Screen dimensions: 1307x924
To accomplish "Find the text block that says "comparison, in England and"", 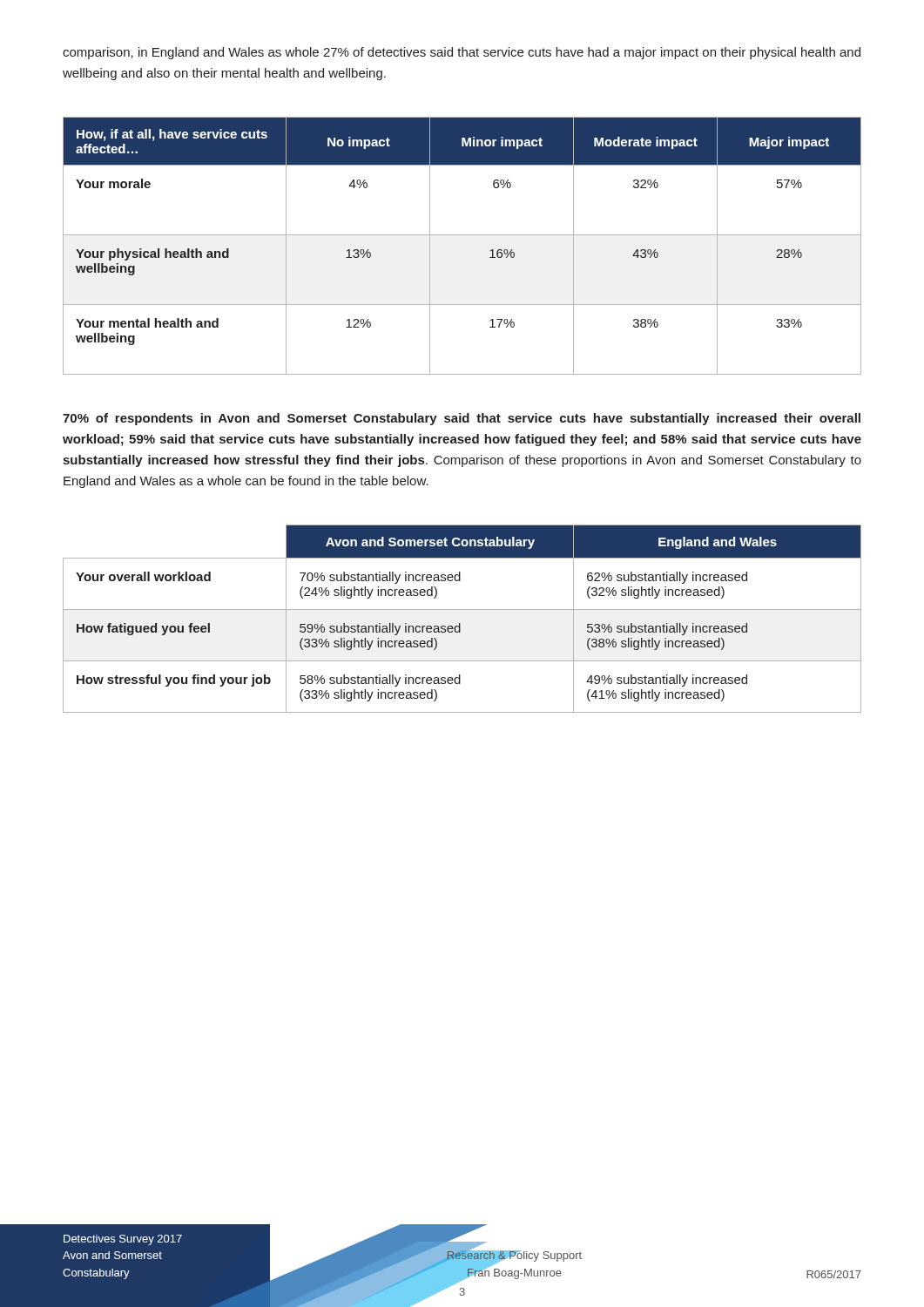I will pos(462,62).
